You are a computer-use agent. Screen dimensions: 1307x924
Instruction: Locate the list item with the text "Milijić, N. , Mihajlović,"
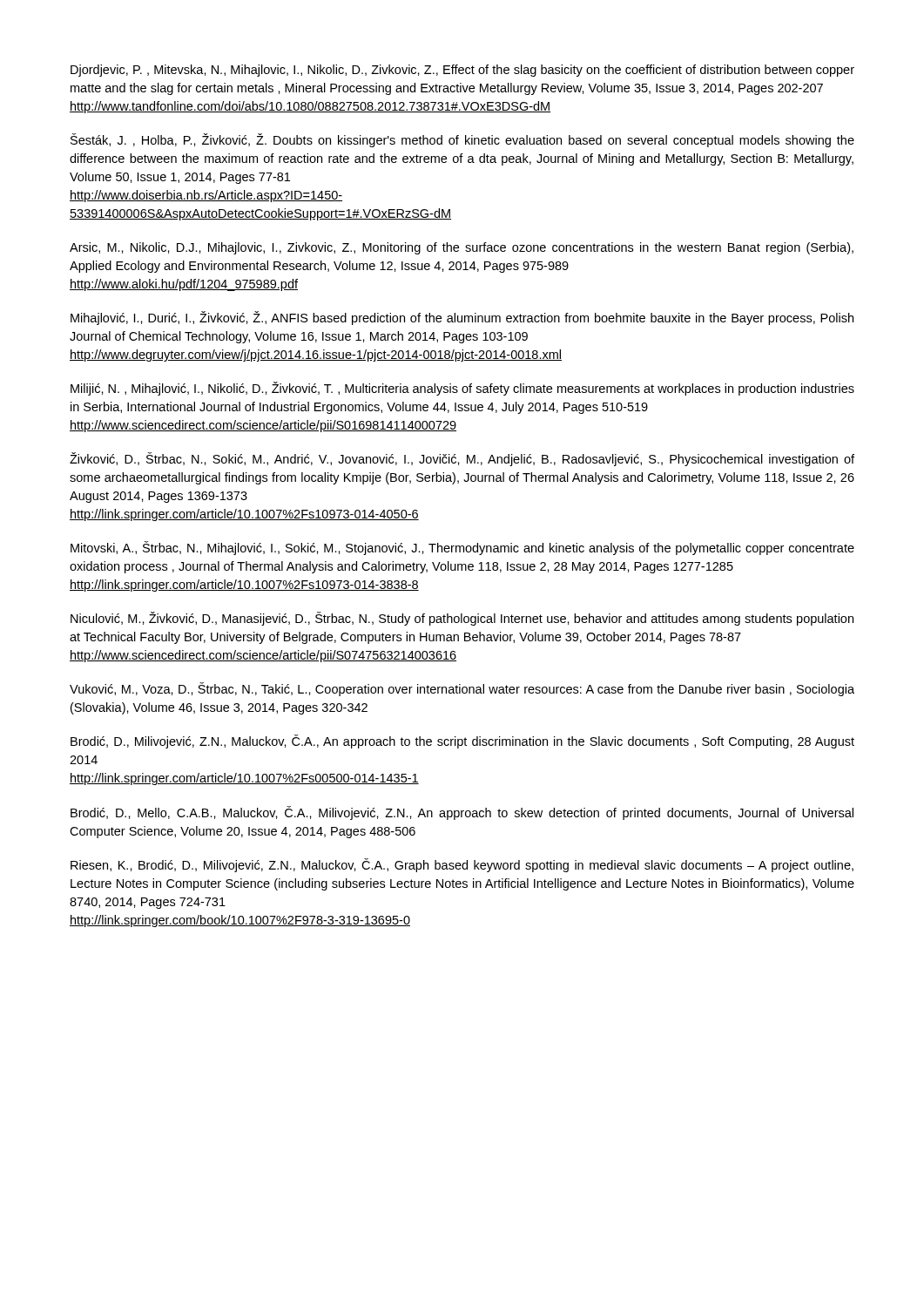tap(462, 407)
